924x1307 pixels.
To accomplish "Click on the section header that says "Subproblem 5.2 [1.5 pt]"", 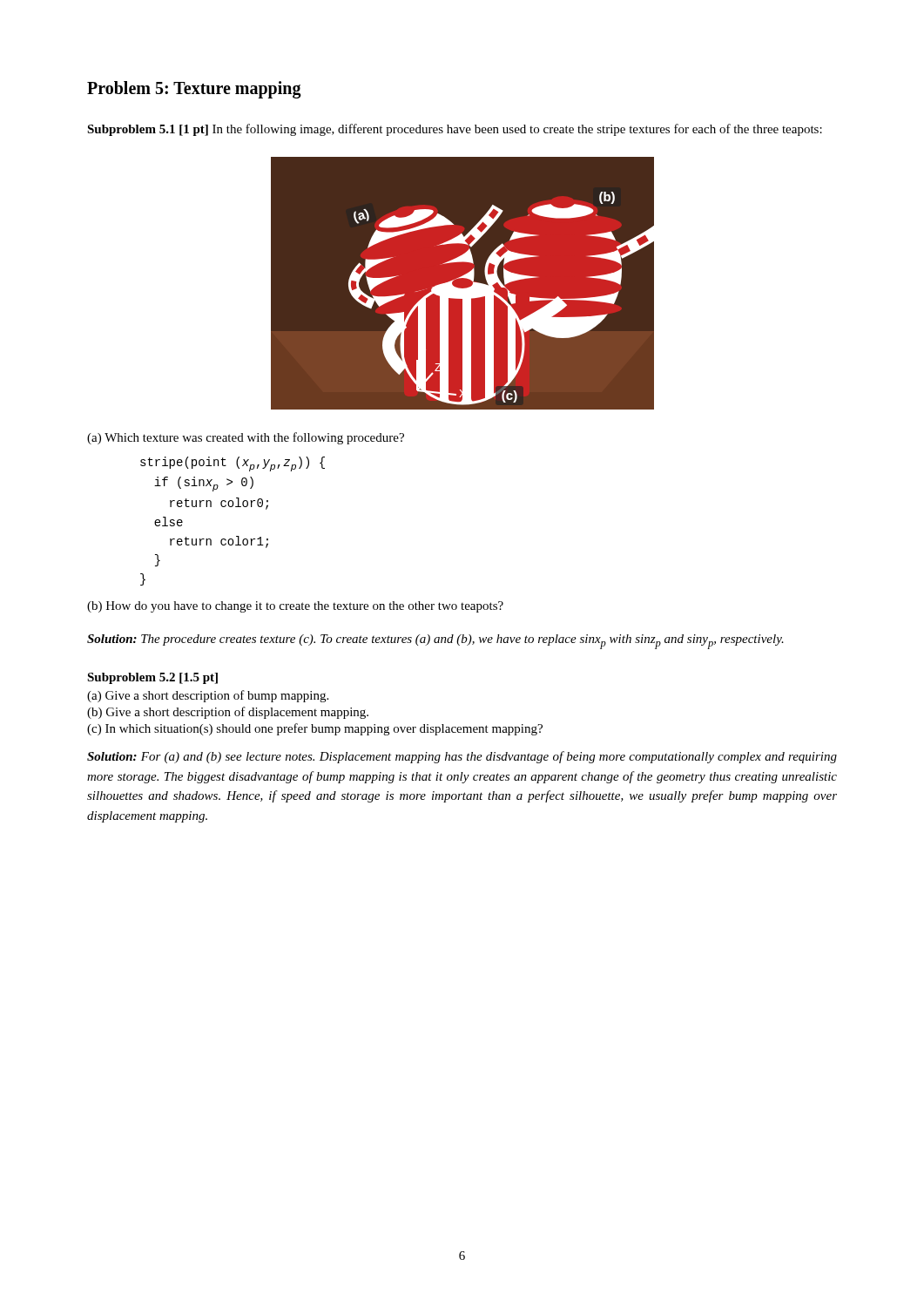I will point(153,677).
